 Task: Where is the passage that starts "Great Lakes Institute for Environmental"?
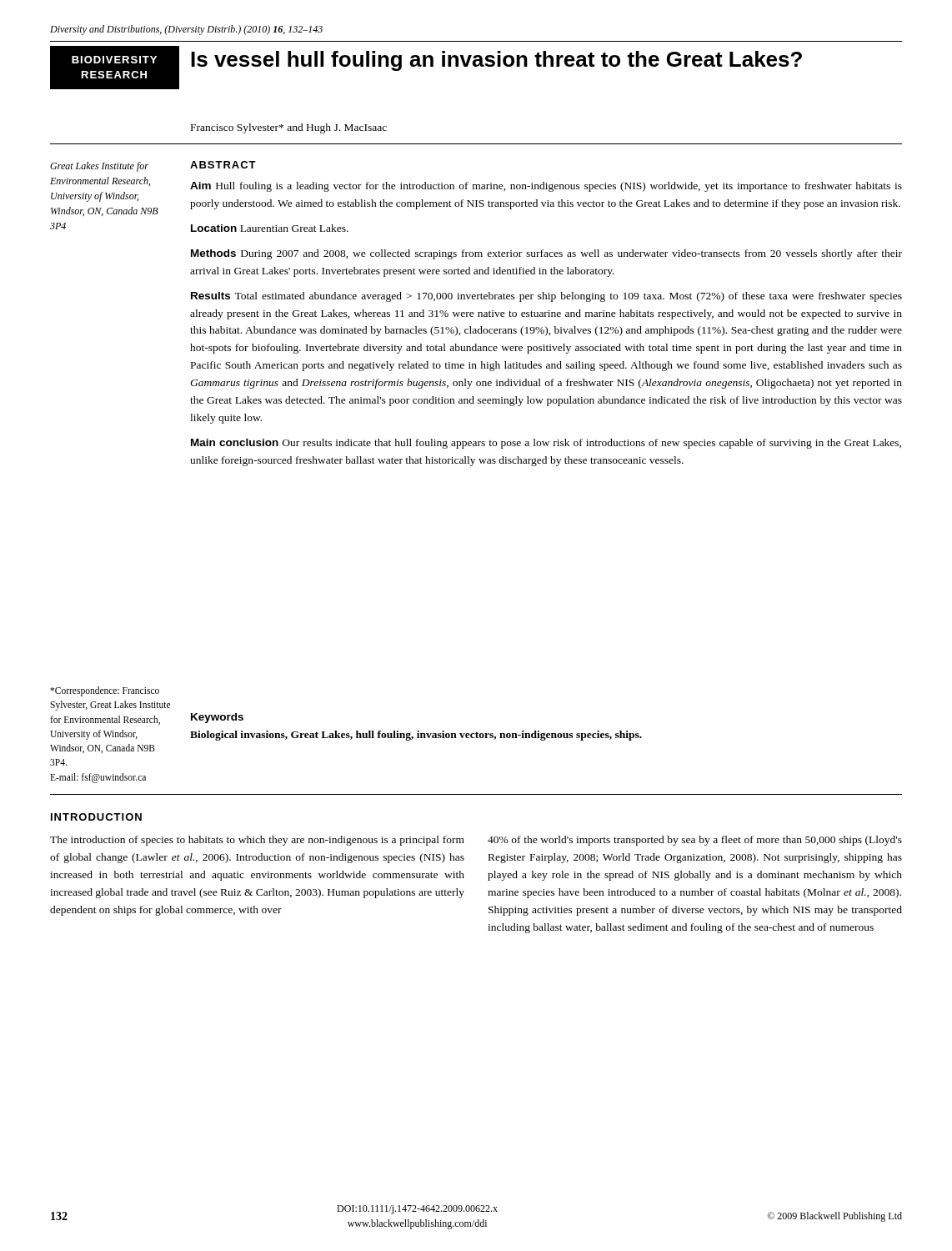tap(104, 196)
